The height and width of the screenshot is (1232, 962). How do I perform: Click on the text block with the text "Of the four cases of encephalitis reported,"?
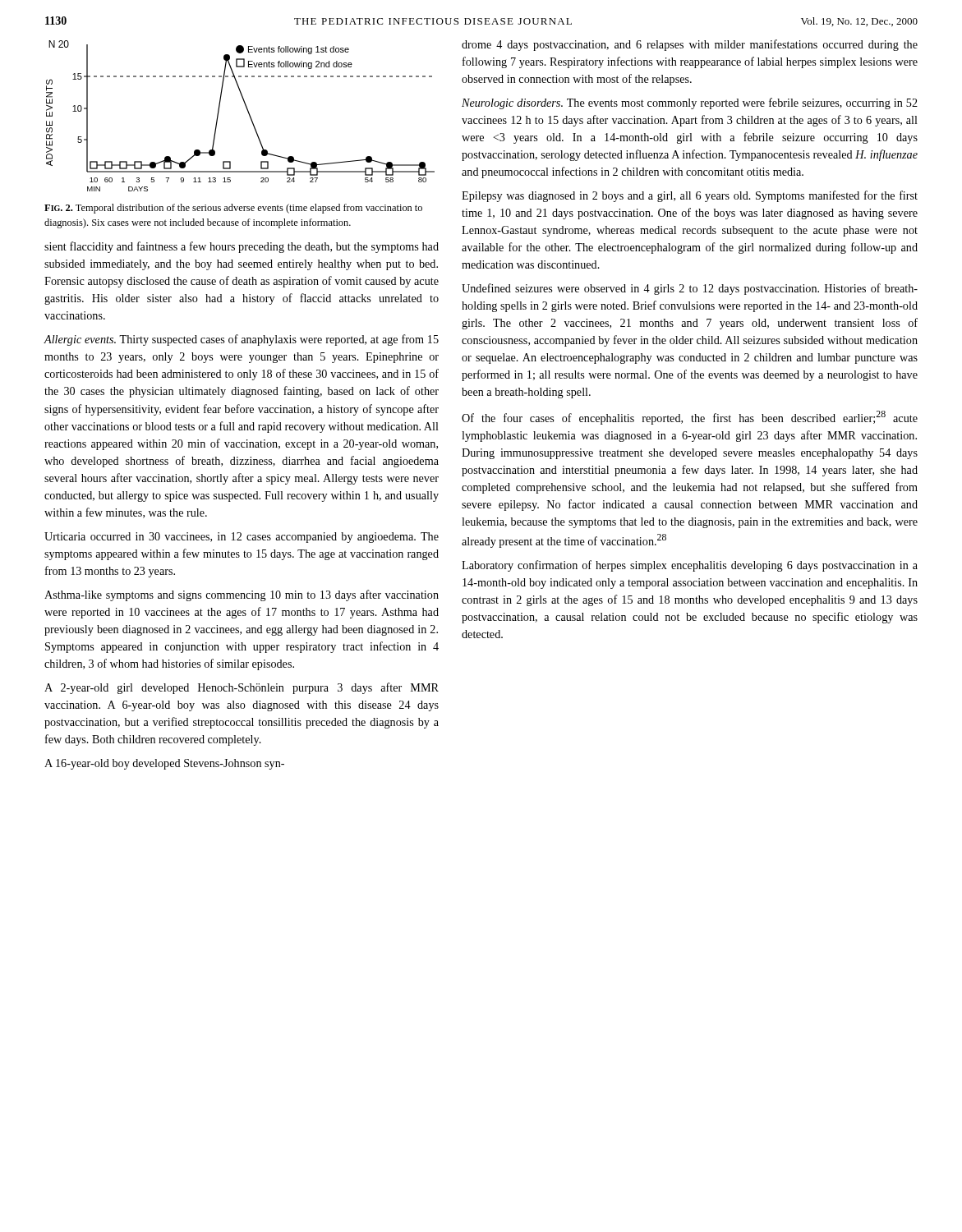point(690,478)
